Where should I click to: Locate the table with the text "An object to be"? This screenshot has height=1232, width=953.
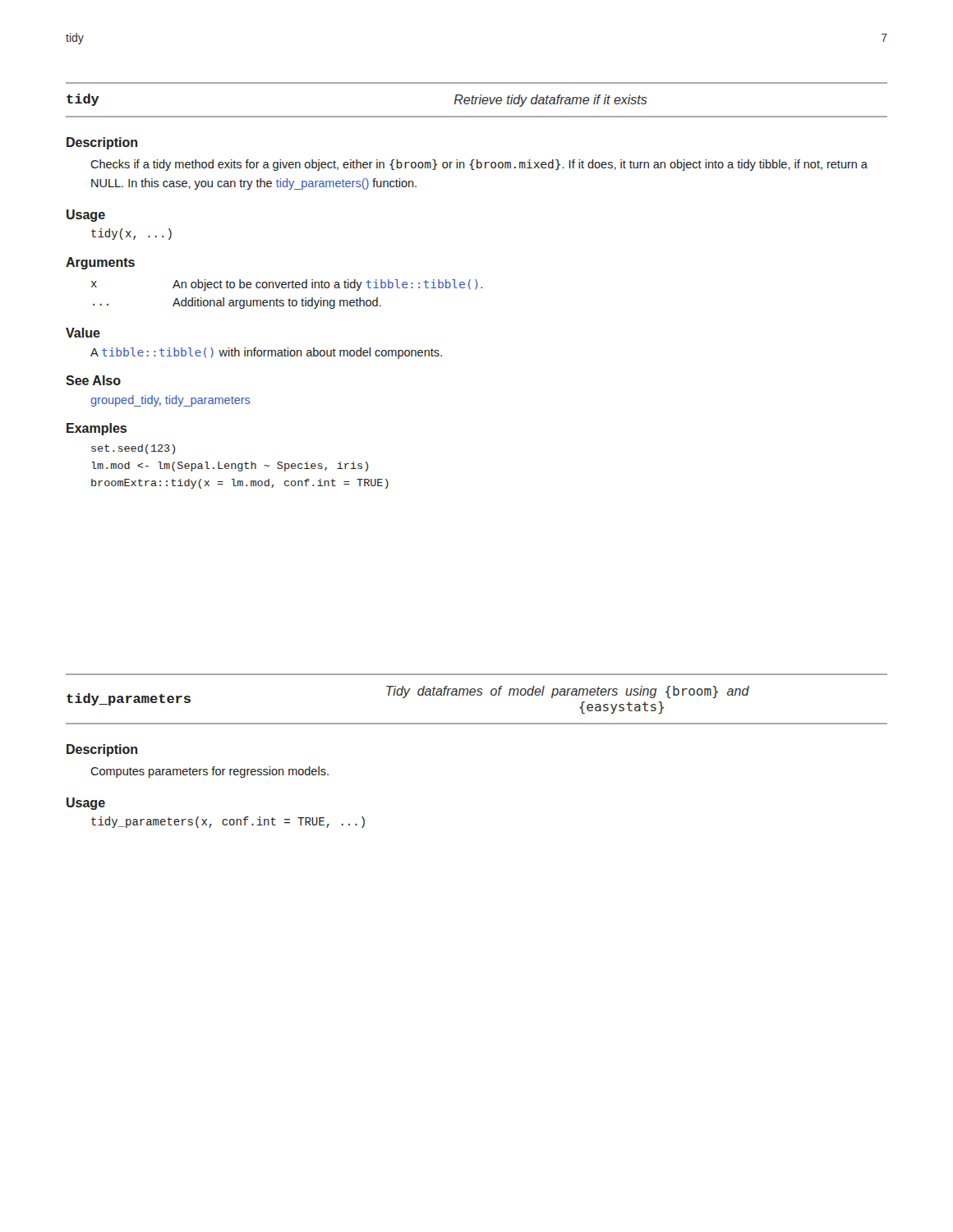point(476,294)
